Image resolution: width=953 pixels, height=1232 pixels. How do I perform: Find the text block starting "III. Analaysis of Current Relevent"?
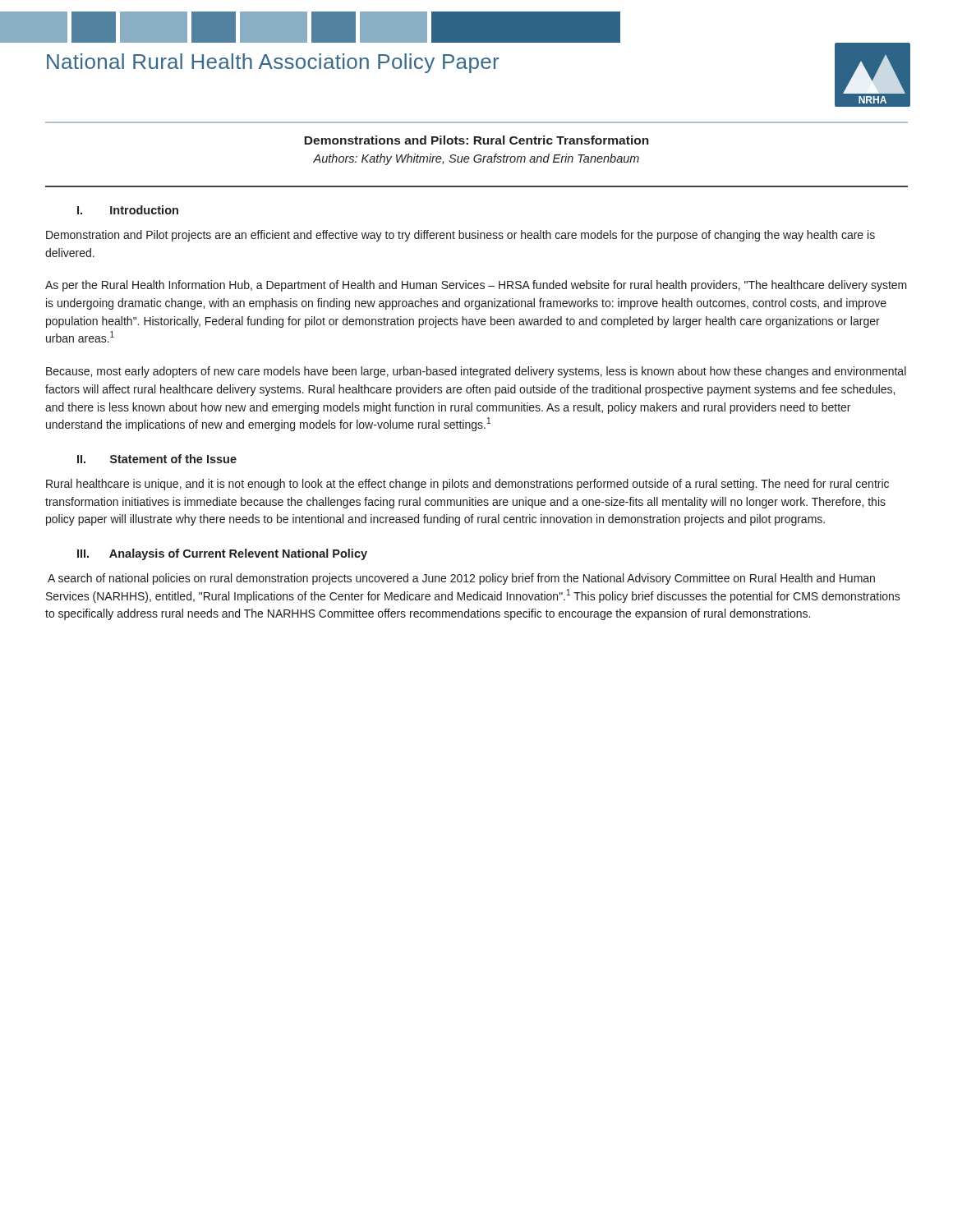tap(222, 554)
